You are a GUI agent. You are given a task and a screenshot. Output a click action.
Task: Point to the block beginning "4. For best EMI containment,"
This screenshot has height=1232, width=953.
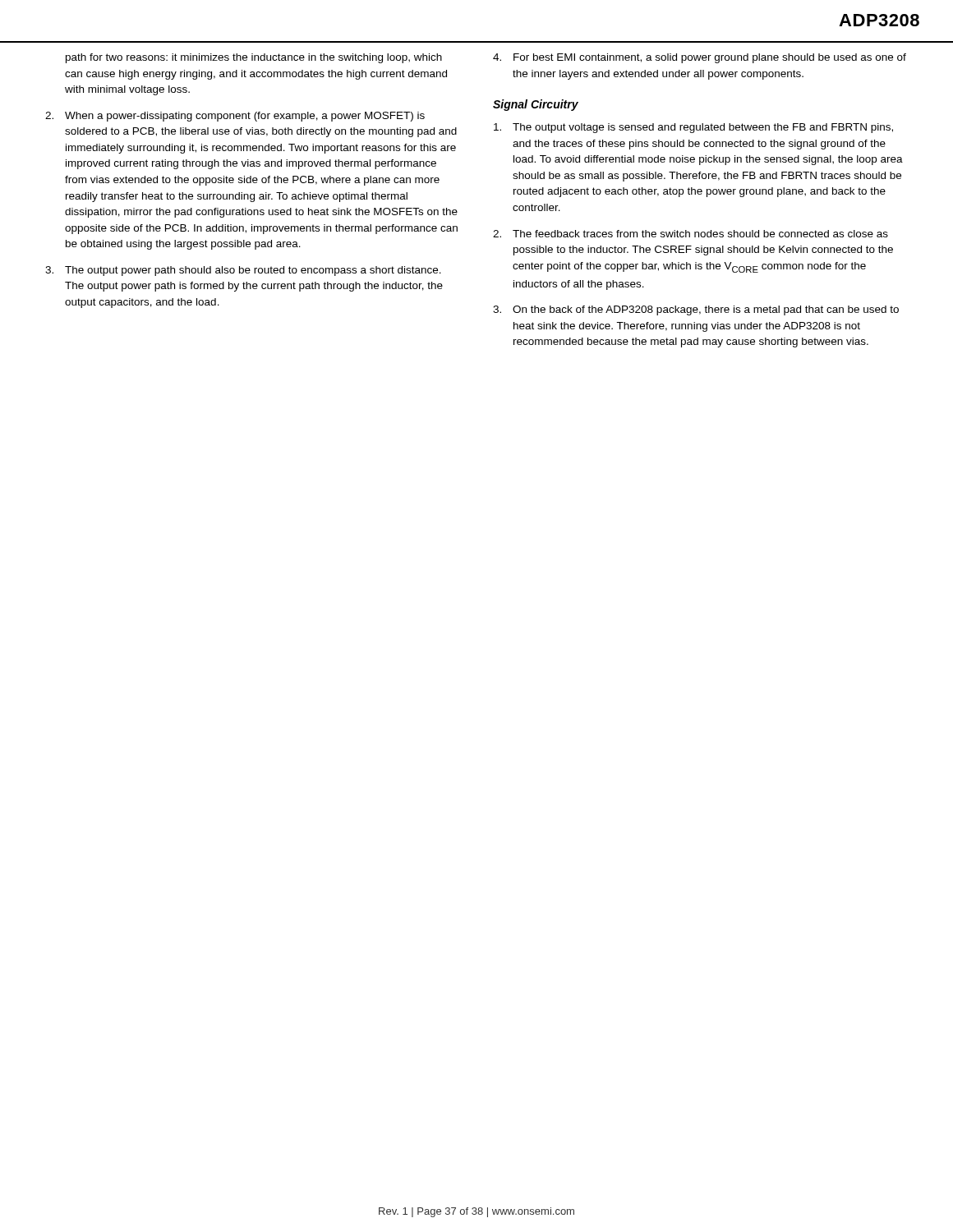700,65
